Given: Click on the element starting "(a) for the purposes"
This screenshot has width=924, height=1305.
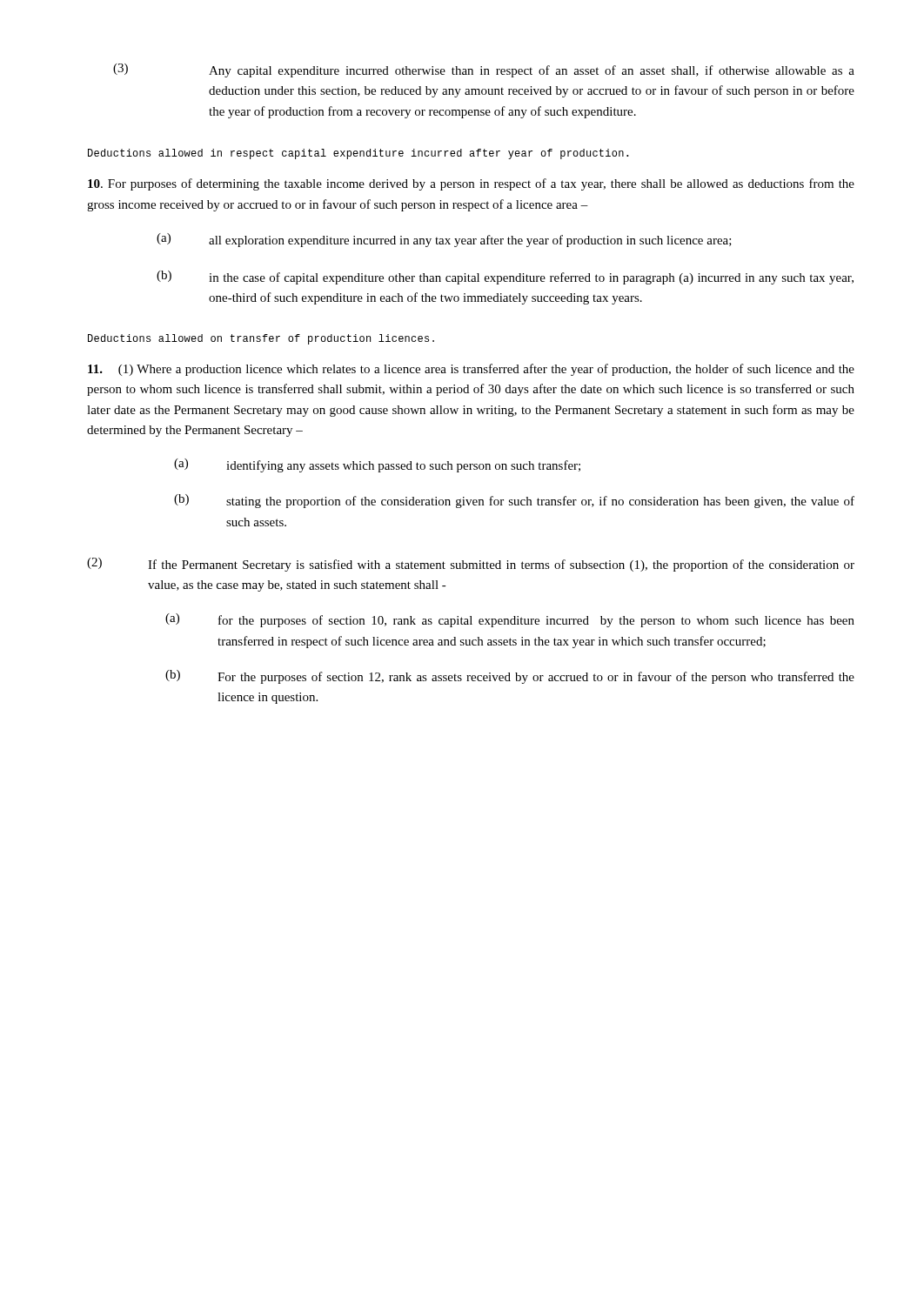Looking at the screenshot, I should (510, 631).
